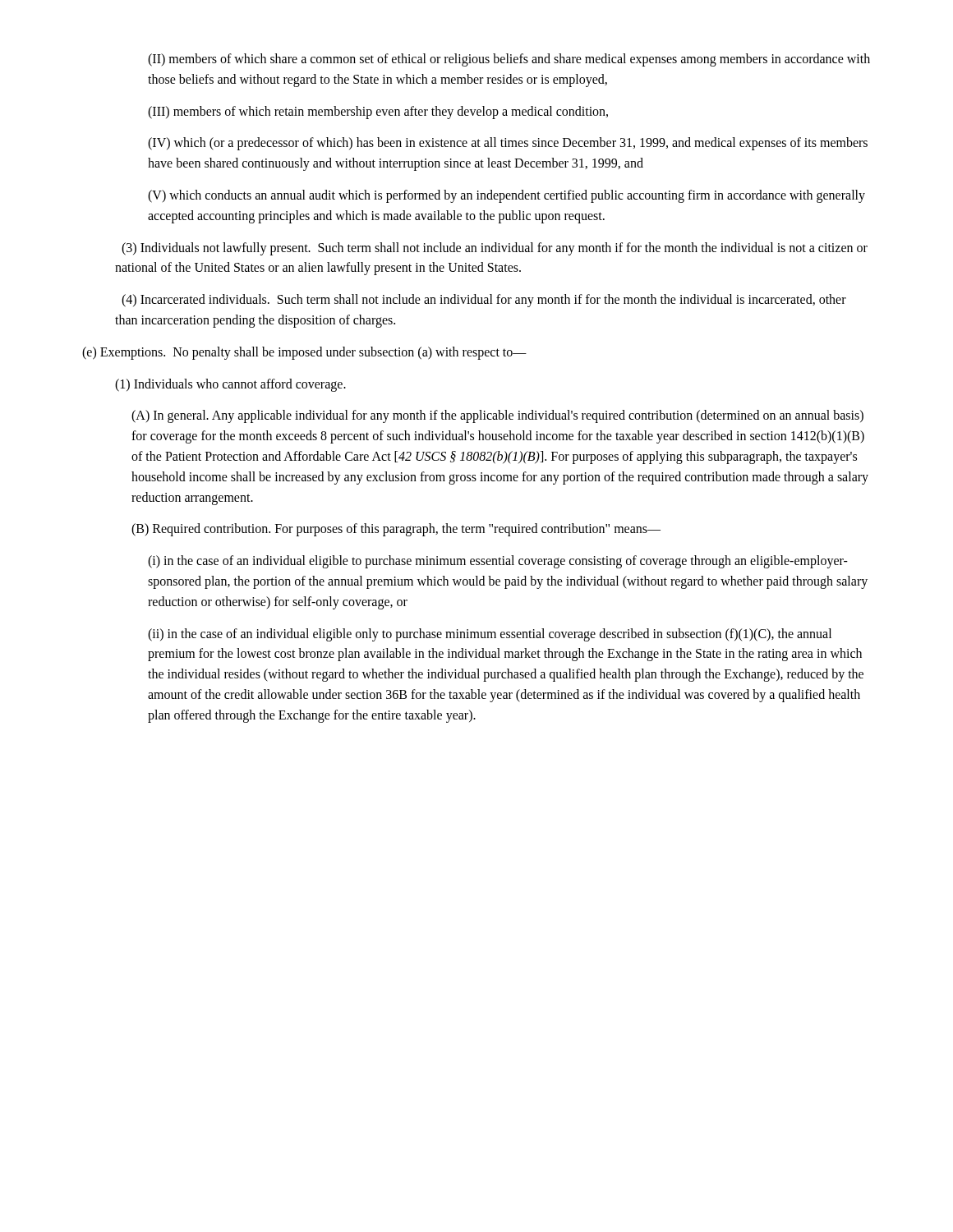
Task: Find the passage starting "(B) Required contribution. For purposes of this"
Action: tap(396, 529)
